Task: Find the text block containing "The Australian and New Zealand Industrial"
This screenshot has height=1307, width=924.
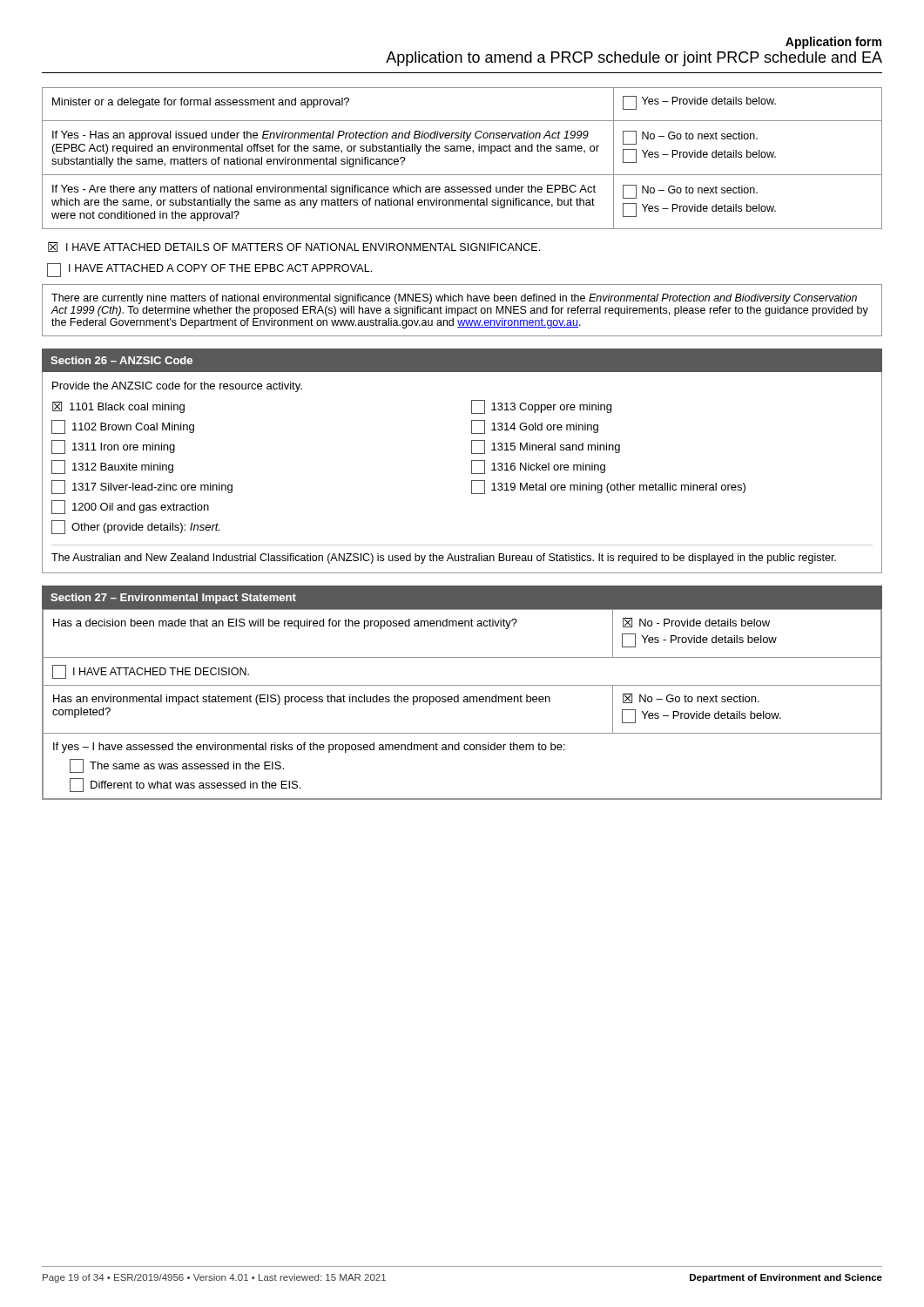Action: click(x=444, y=558)
